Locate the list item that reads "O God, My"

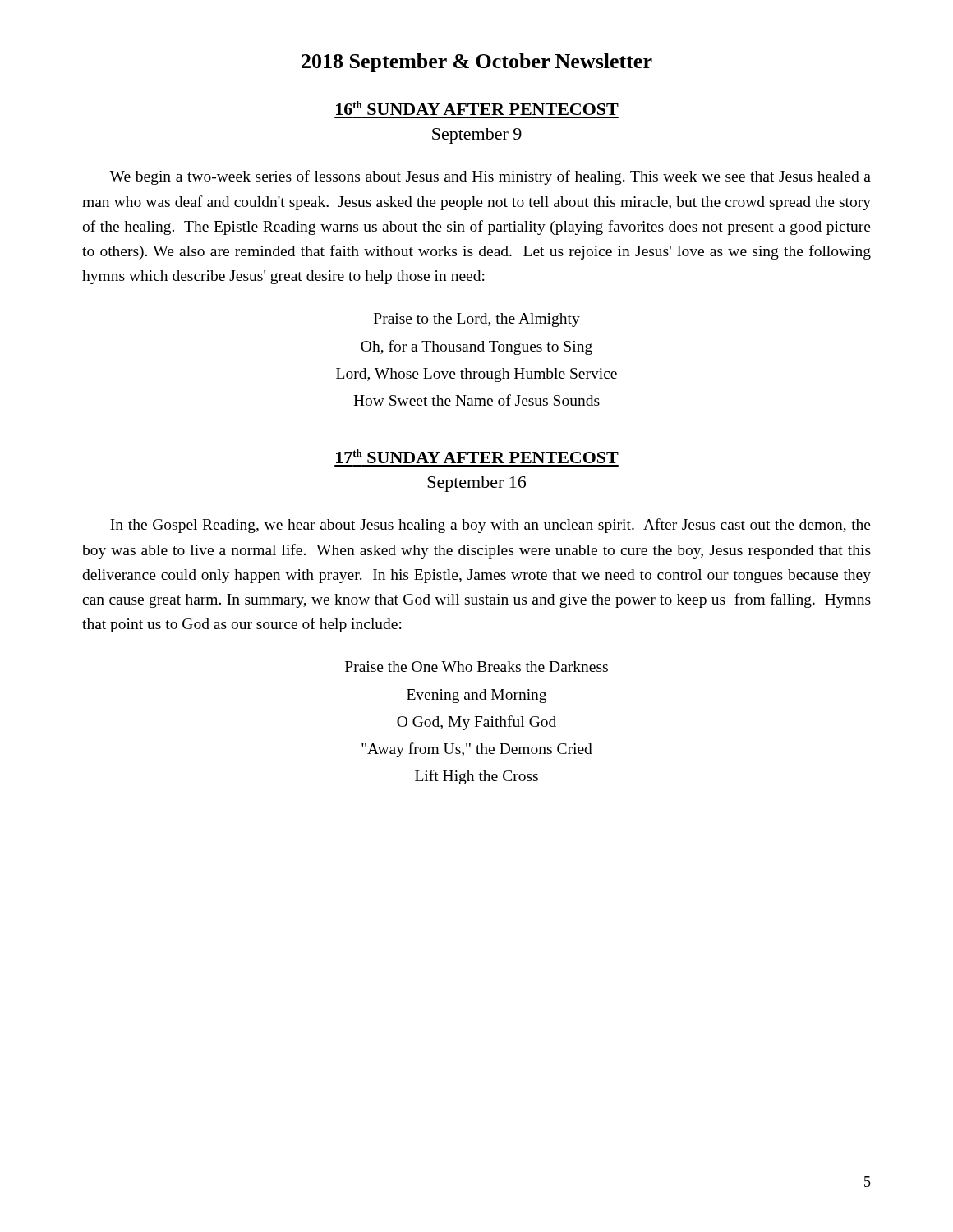tap(476, 721)
